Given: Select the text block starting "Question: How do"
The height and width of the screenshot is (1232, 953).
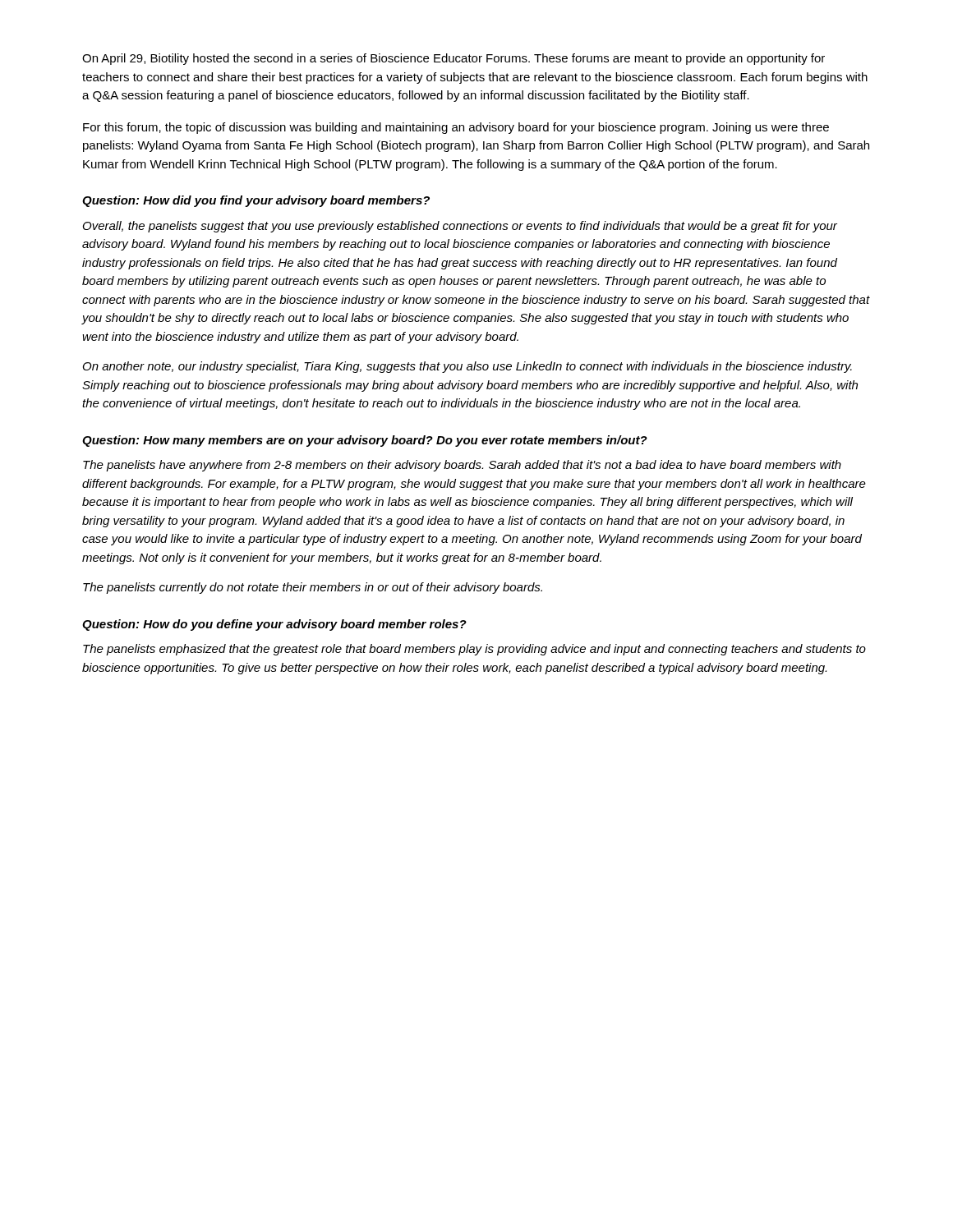Looking at the screenshot, I should coord(274,623).
